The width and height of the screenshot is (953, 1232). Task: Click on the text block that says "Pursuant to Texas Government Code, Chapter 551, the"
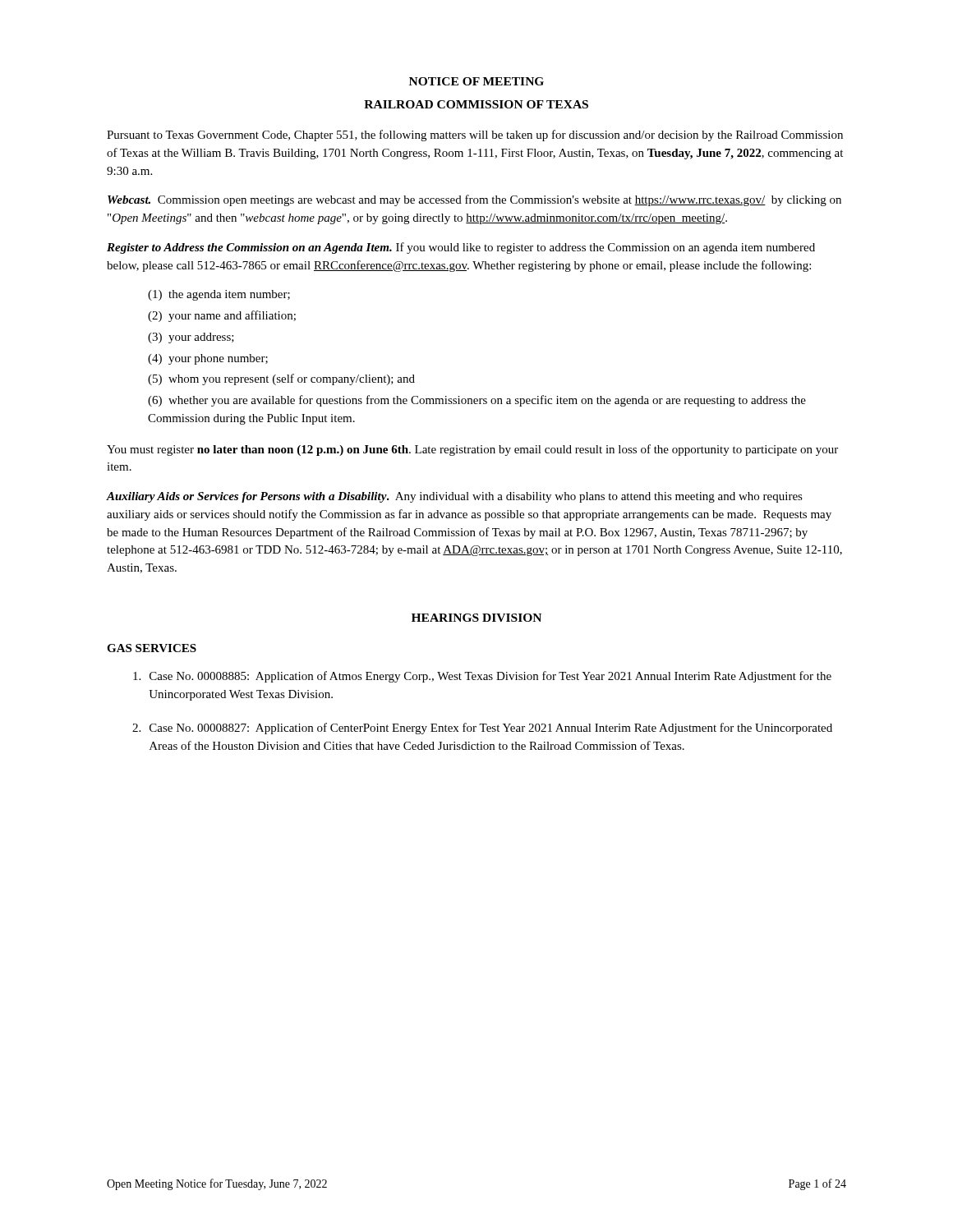475,153
